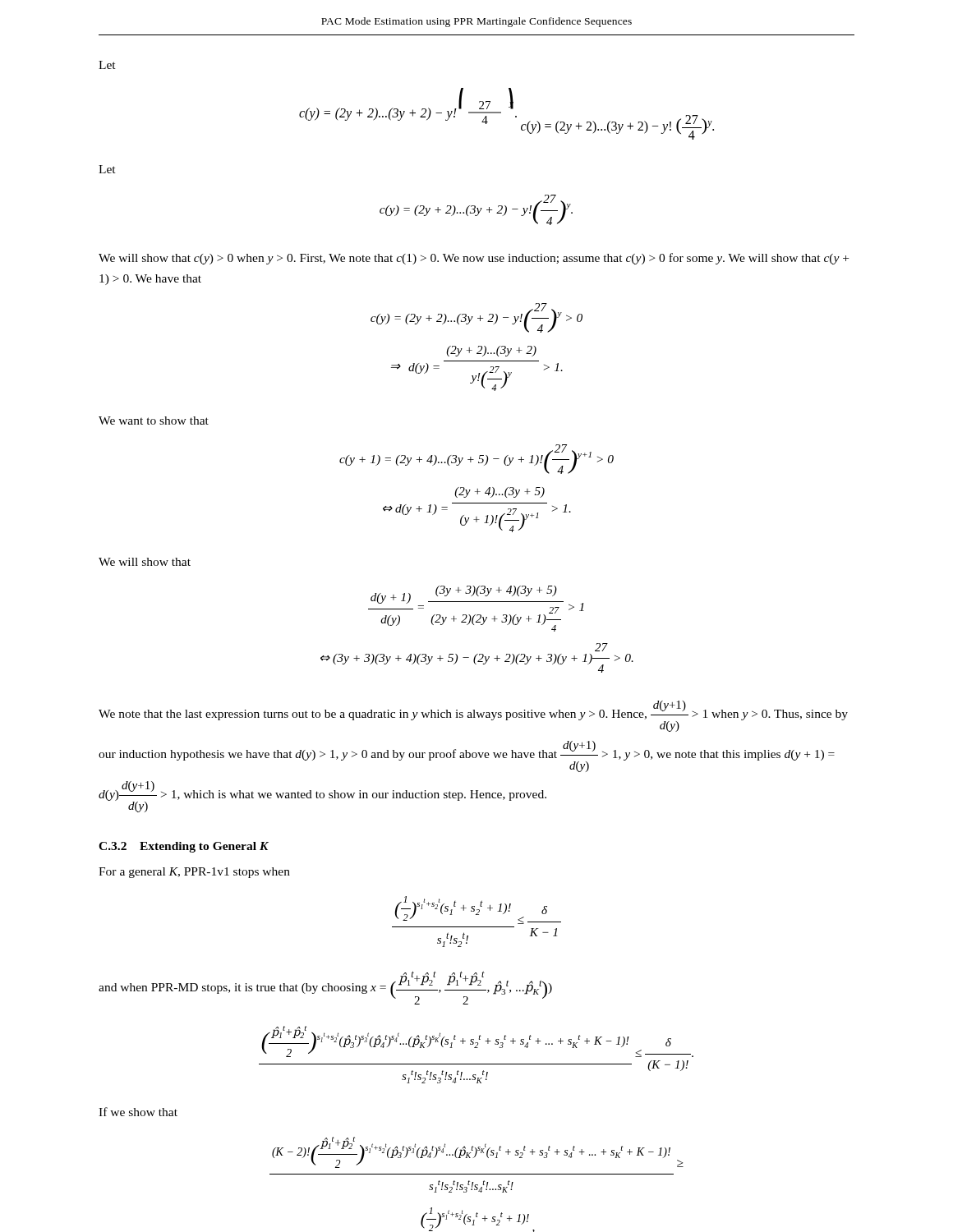Find the formula on this page that starts "(p̂1t+p̂2t2)s1t+s2t(p̂3t)s3t(p̂4t)s4t...(p̂Kt)sKt(s1t + s2t + s3t + s4t"
The image size is (953, 1232).
[x=476, y=1054]
